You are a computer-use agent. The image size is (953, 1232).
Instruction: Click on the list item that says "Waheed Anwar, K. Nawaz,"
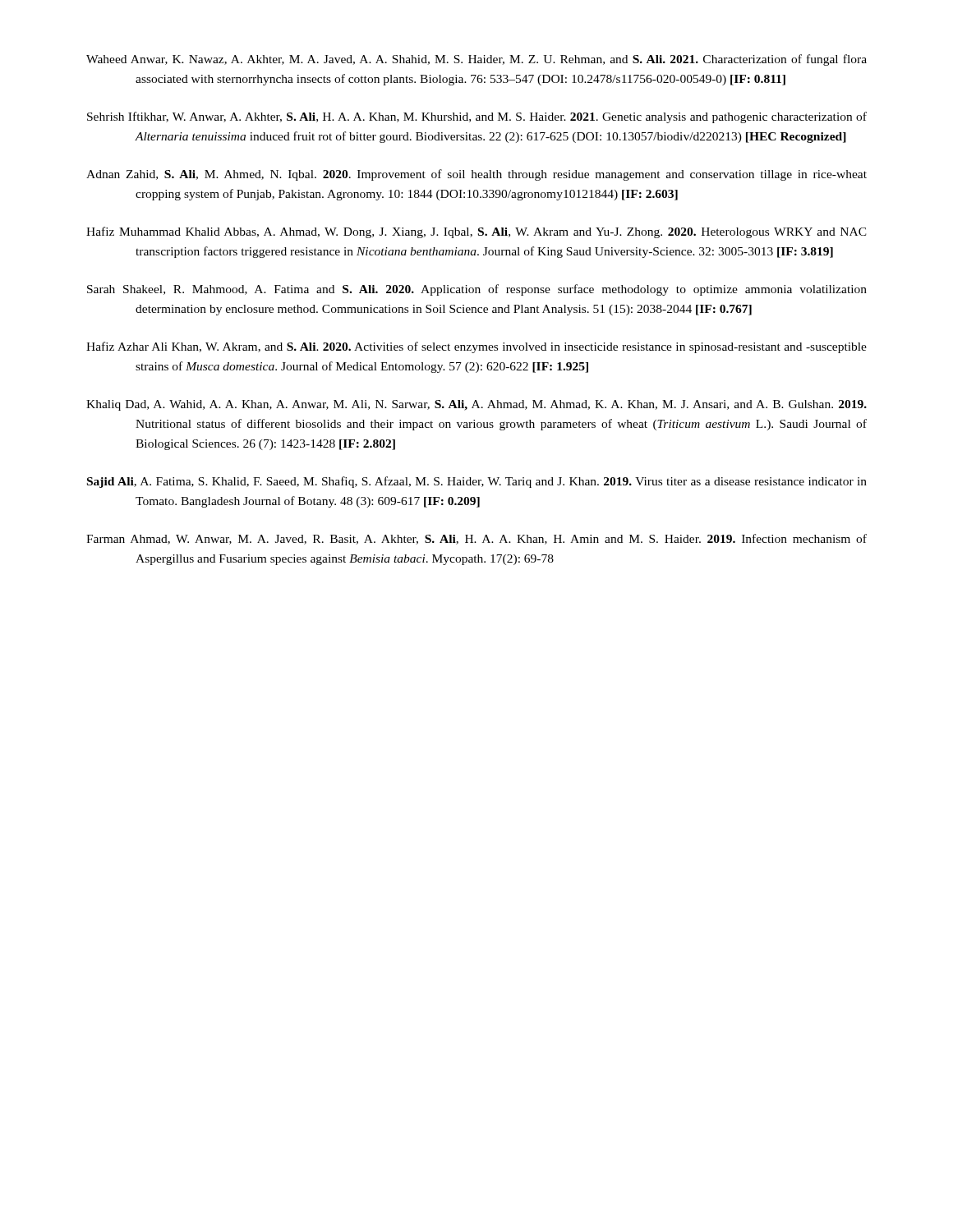click(x=476, y=69)
